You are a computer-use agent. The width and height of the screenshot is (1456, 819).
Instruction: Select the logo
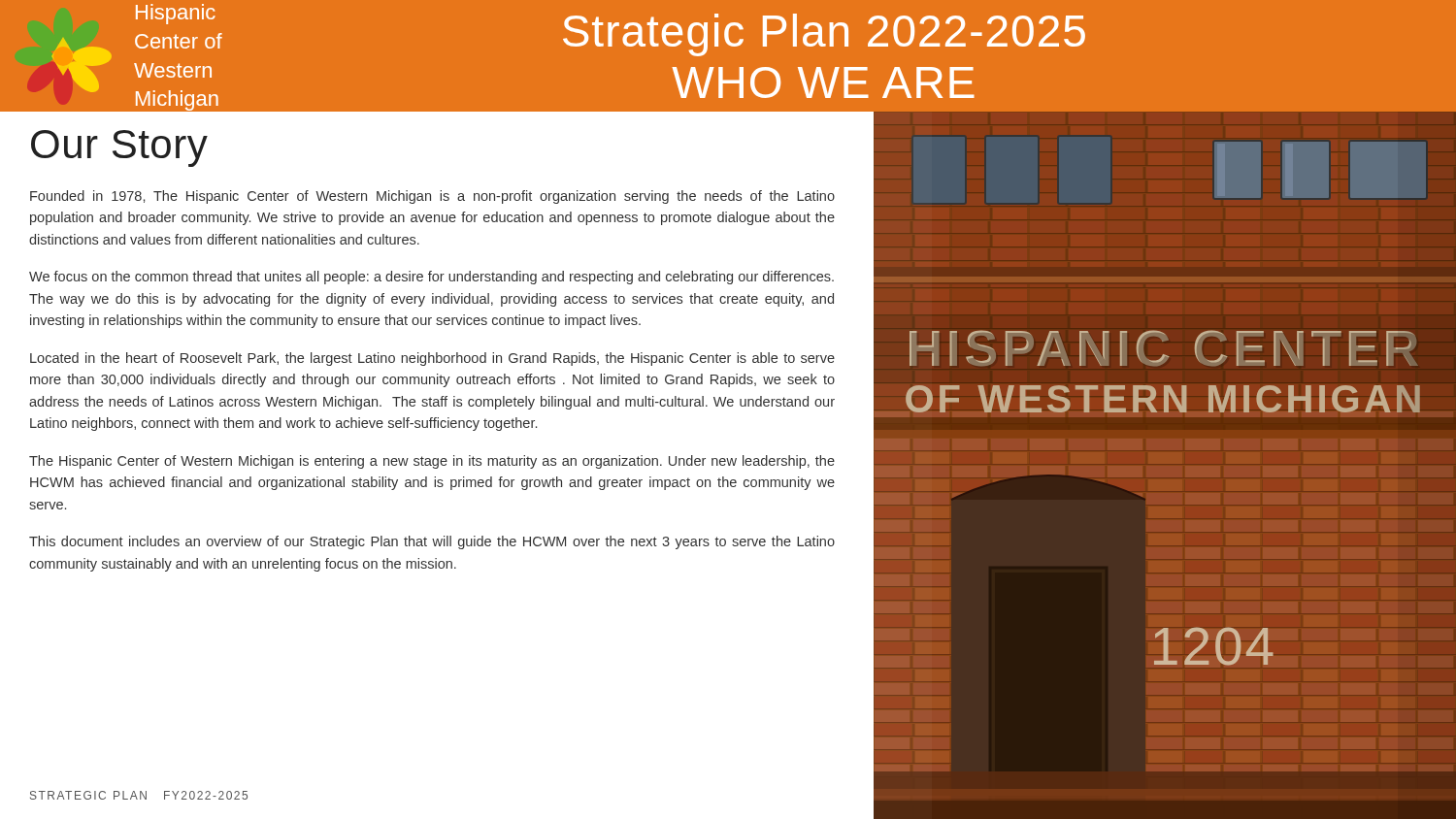[63, 56]
